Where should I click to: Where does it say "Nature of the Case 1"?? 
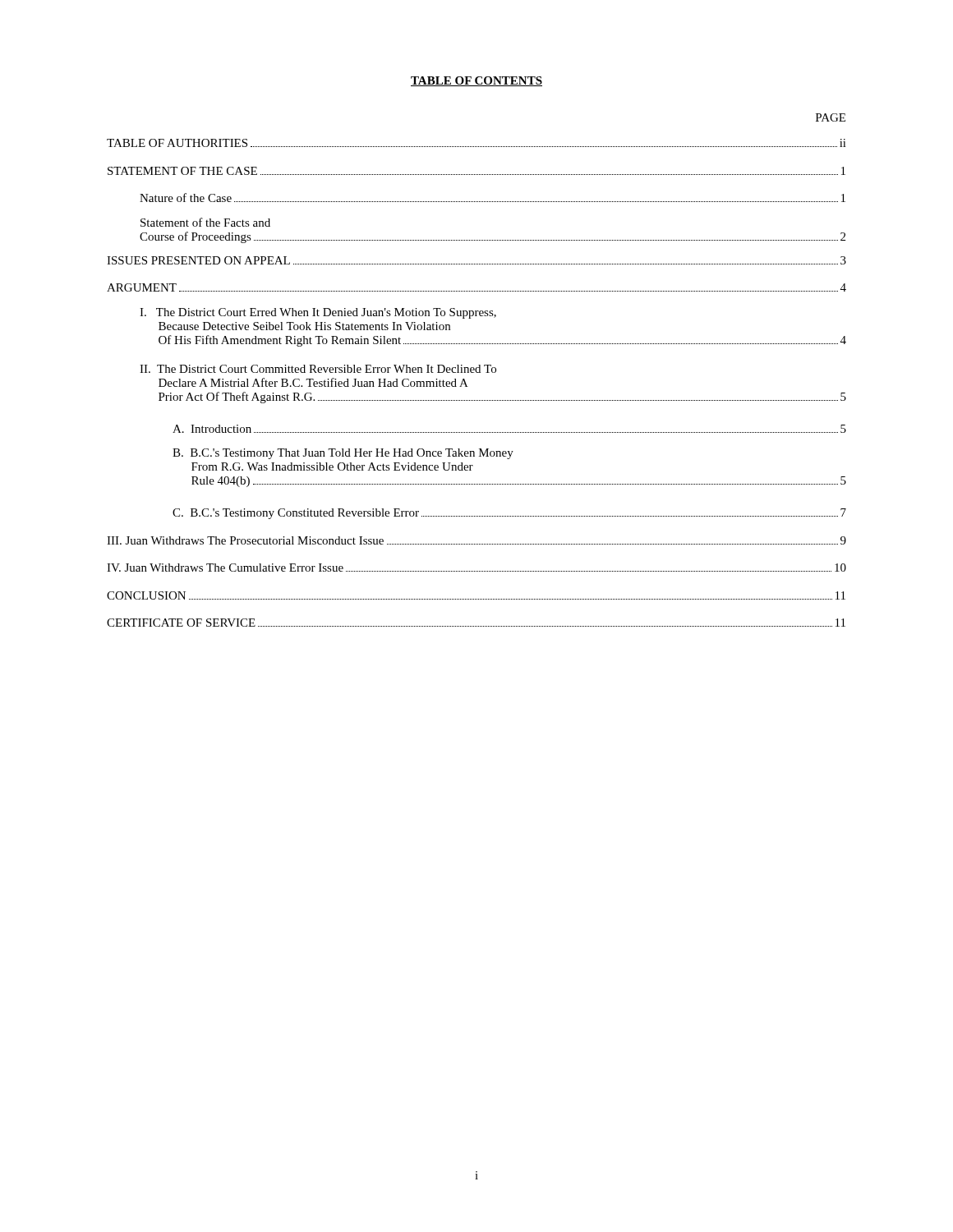493,199
